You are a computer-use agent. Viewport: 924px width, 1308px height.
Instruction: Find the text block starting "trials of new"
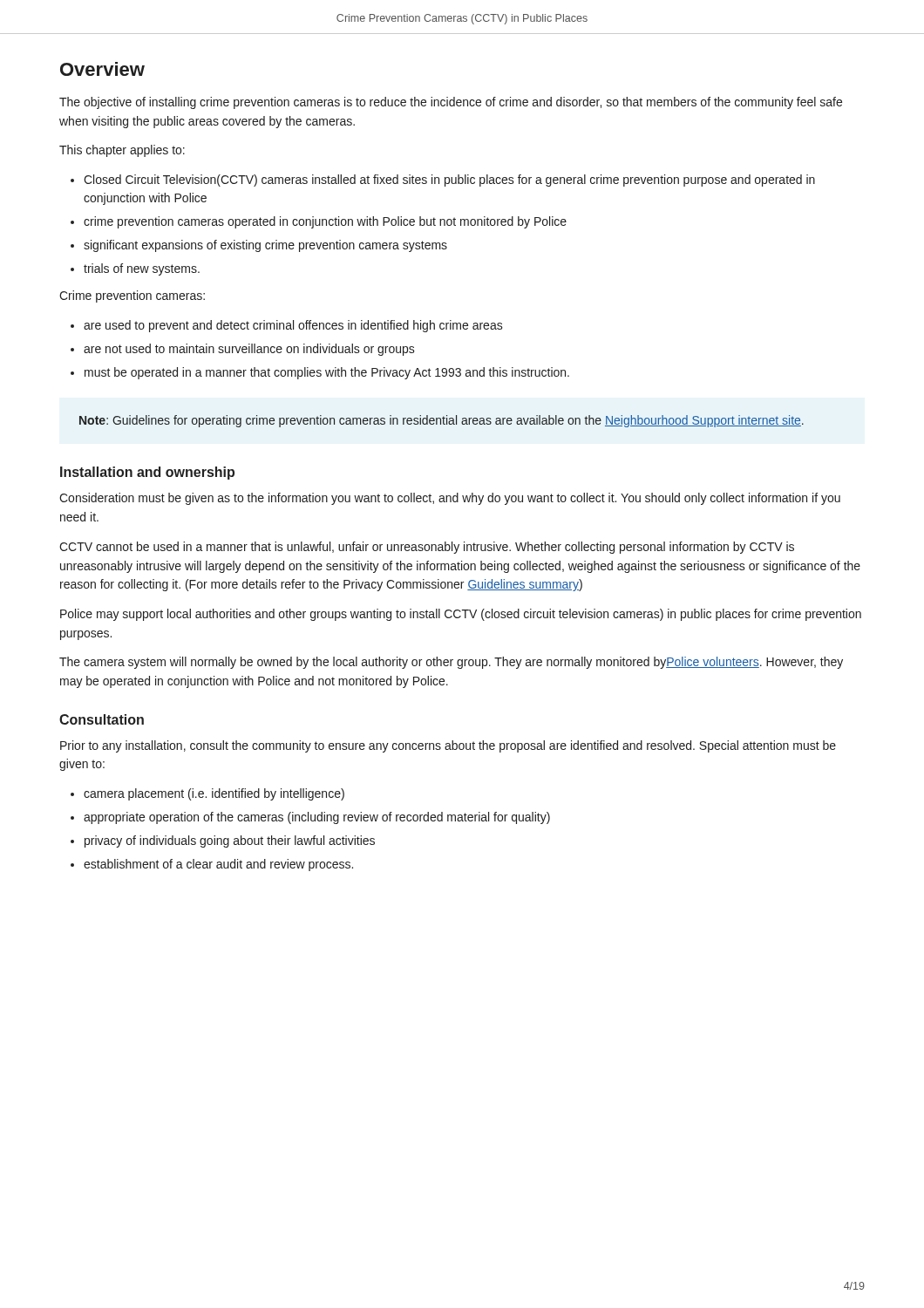(135, 269)
